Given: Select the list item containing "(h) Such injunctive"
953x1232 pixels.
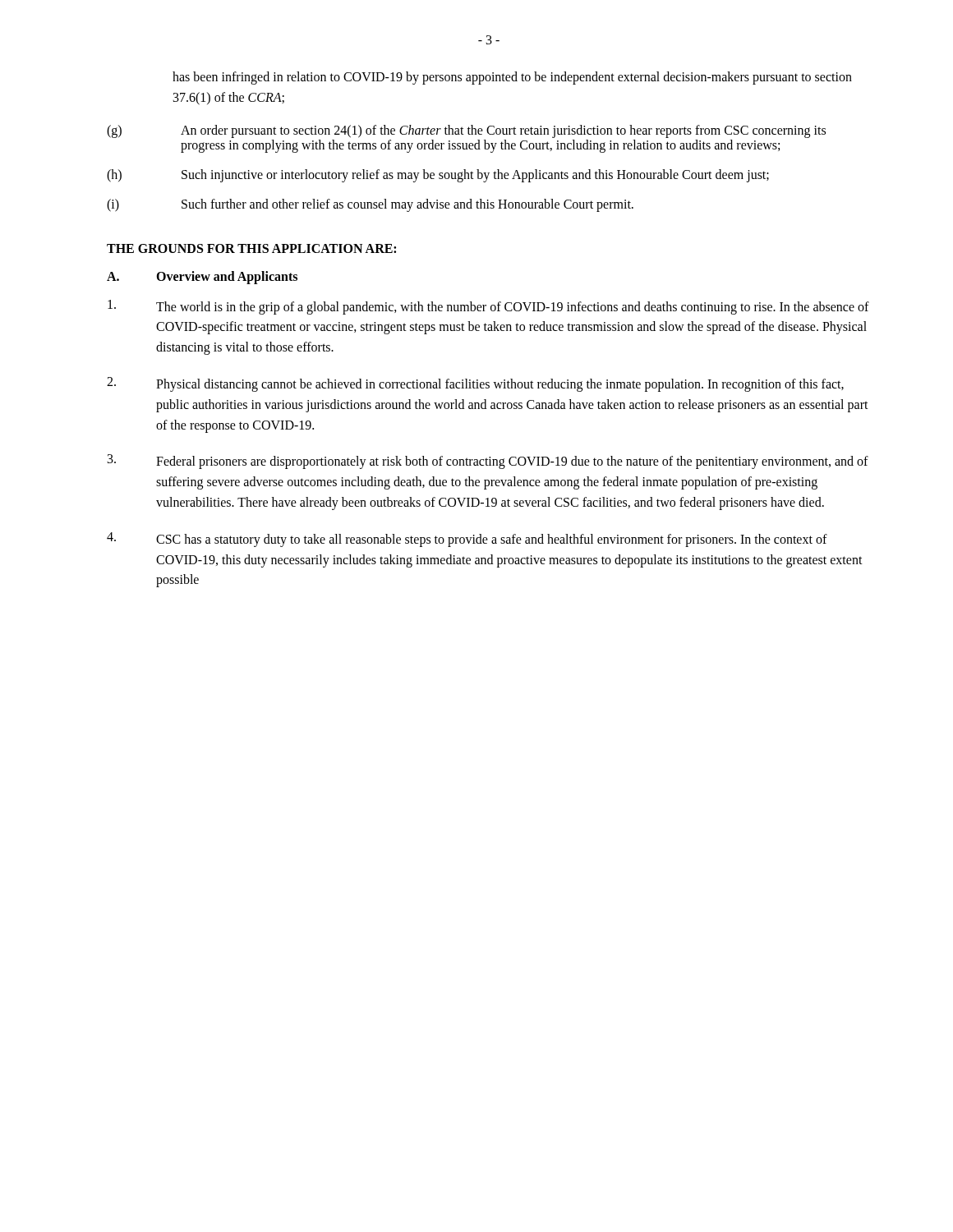Looking at the screenshot, I should (489, 175).
